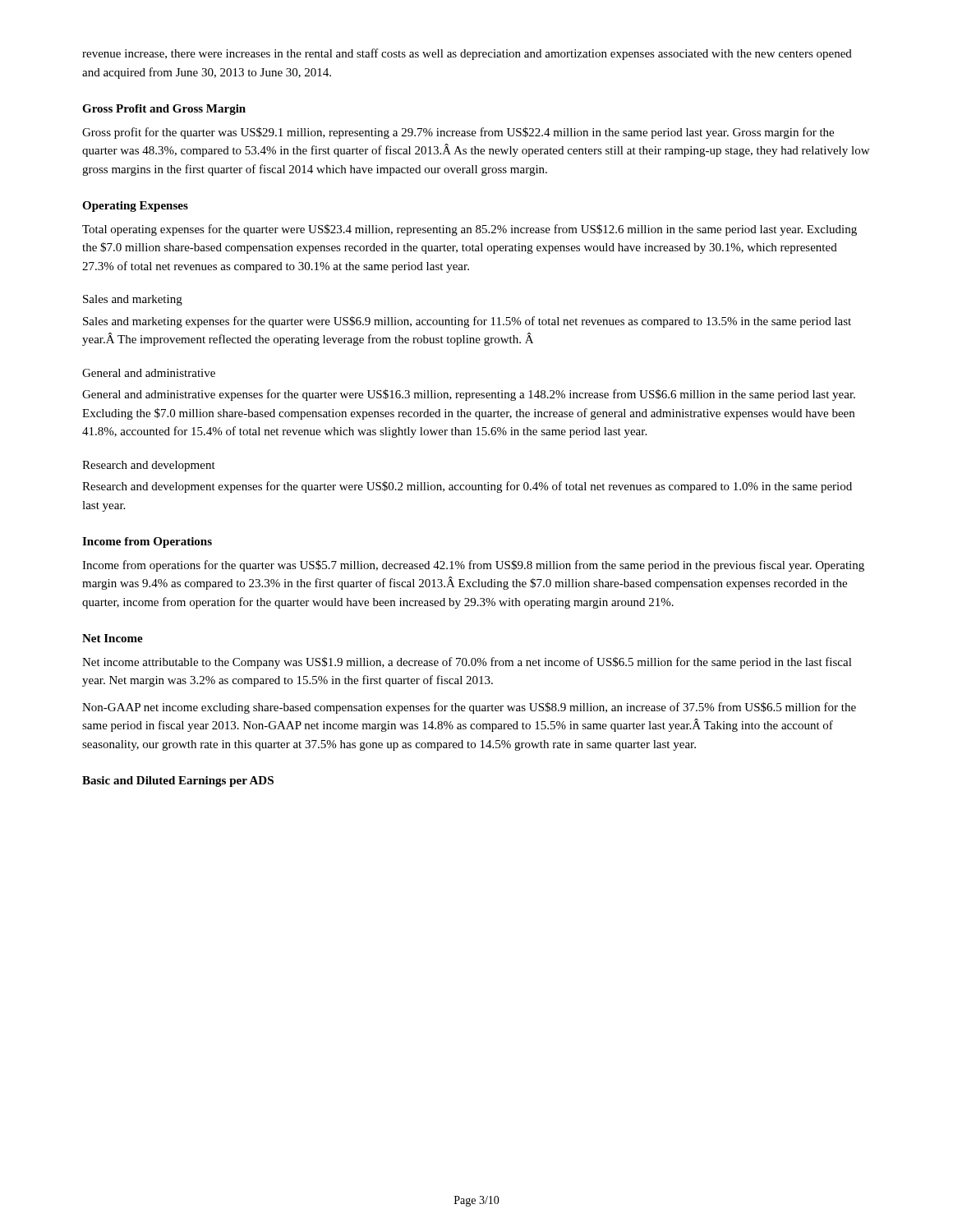The image size is (953, 1232).
Task: Point to the text block starting "Income from Operations"
Action: (x=147, y=542)
